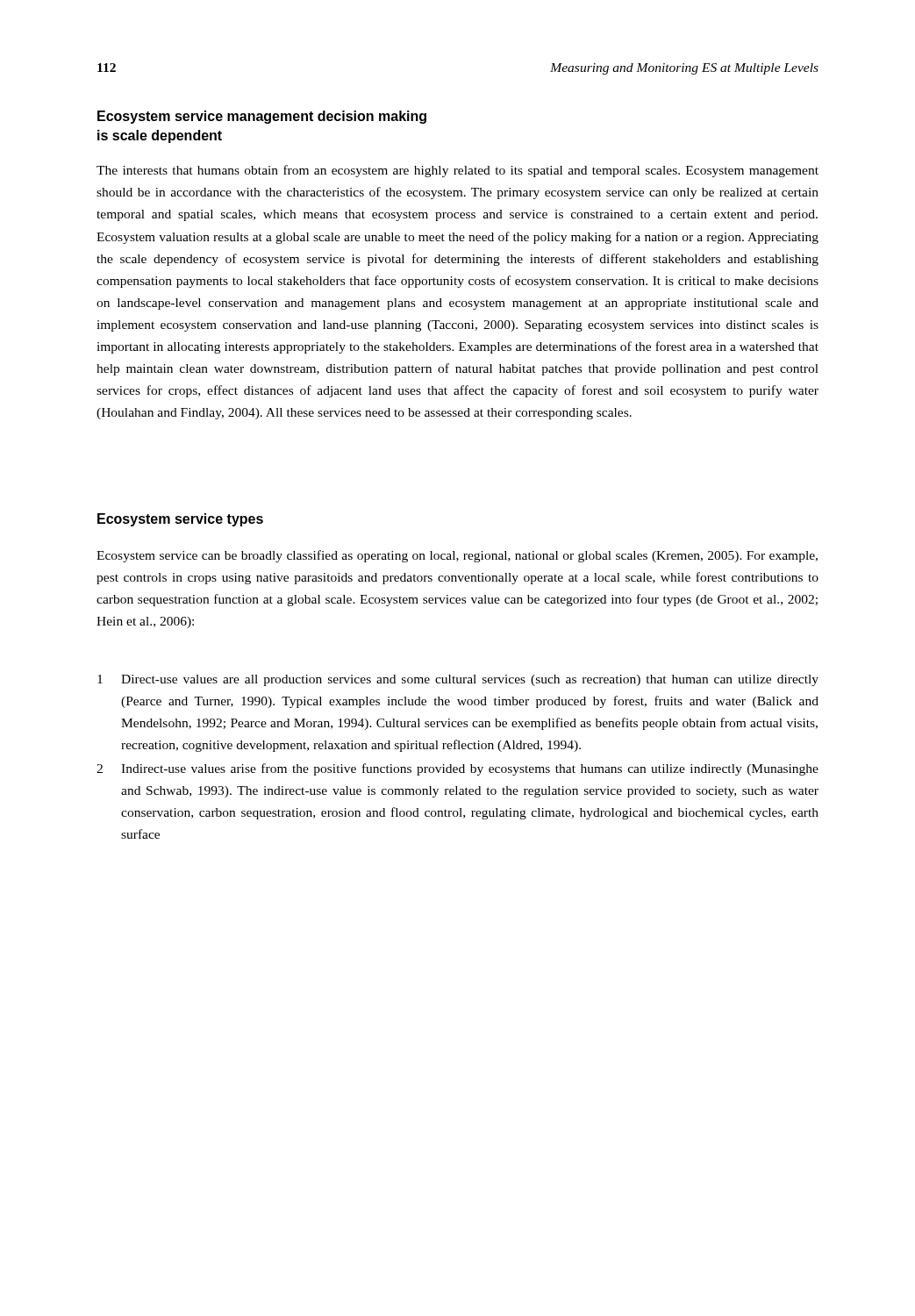Navigate to the block starting "1 Direct-use values are all production services"

(x=458, y=711)
